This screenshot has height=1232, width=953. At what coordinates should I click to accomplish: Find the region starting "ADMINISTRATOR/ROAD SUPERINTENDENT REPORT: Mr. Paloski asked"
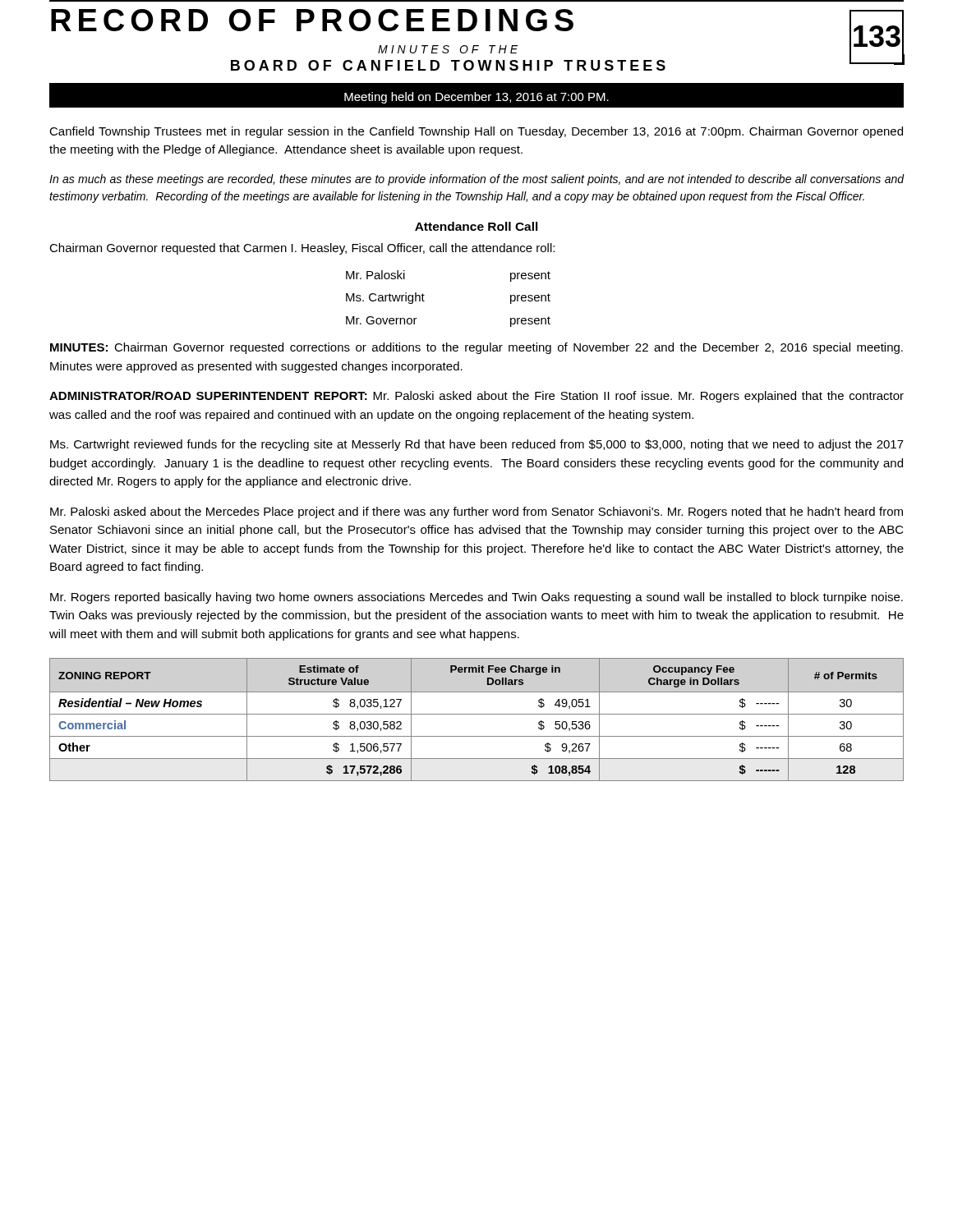coord(476,405)
